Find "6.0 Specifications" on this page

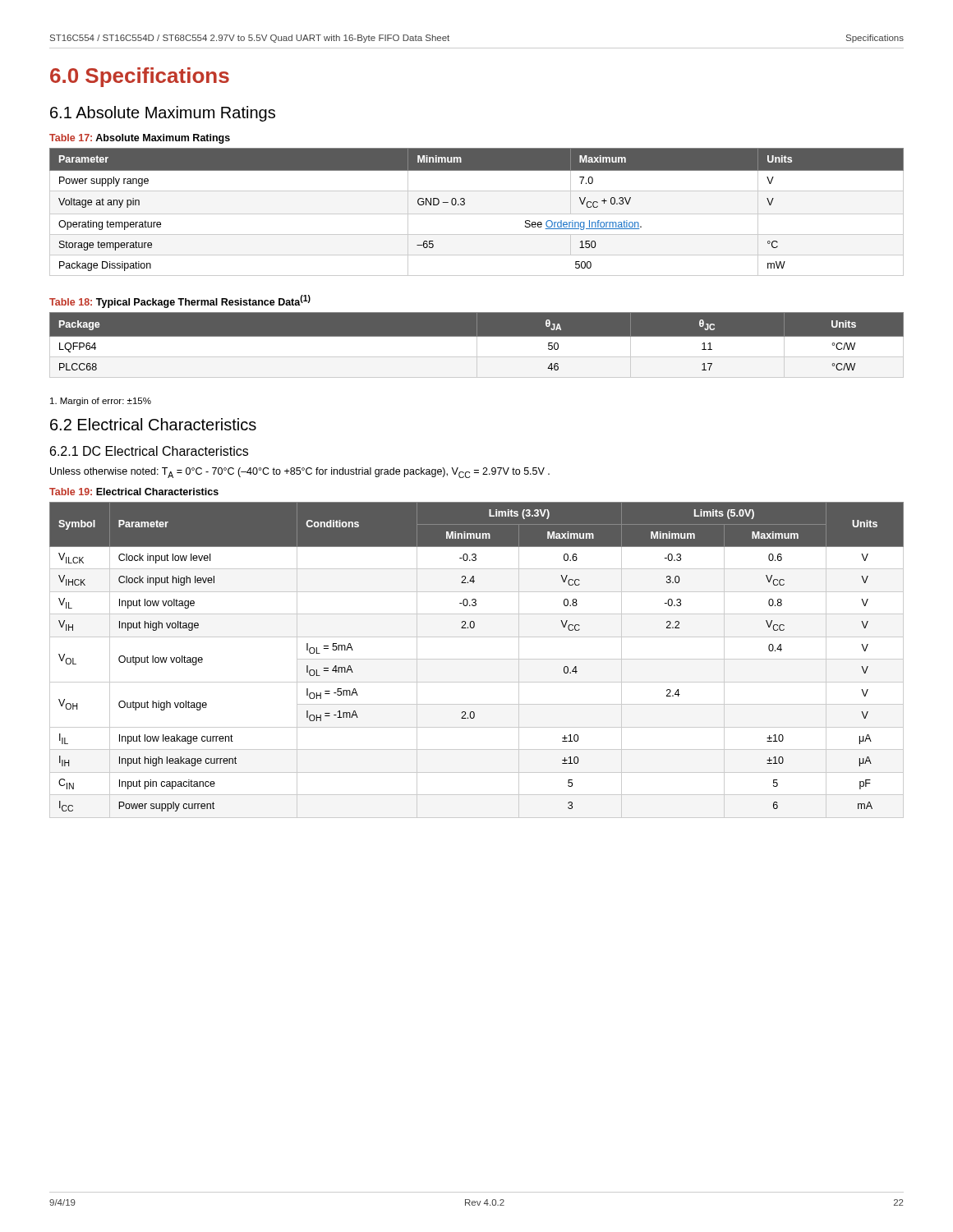[x=140, y=77]
